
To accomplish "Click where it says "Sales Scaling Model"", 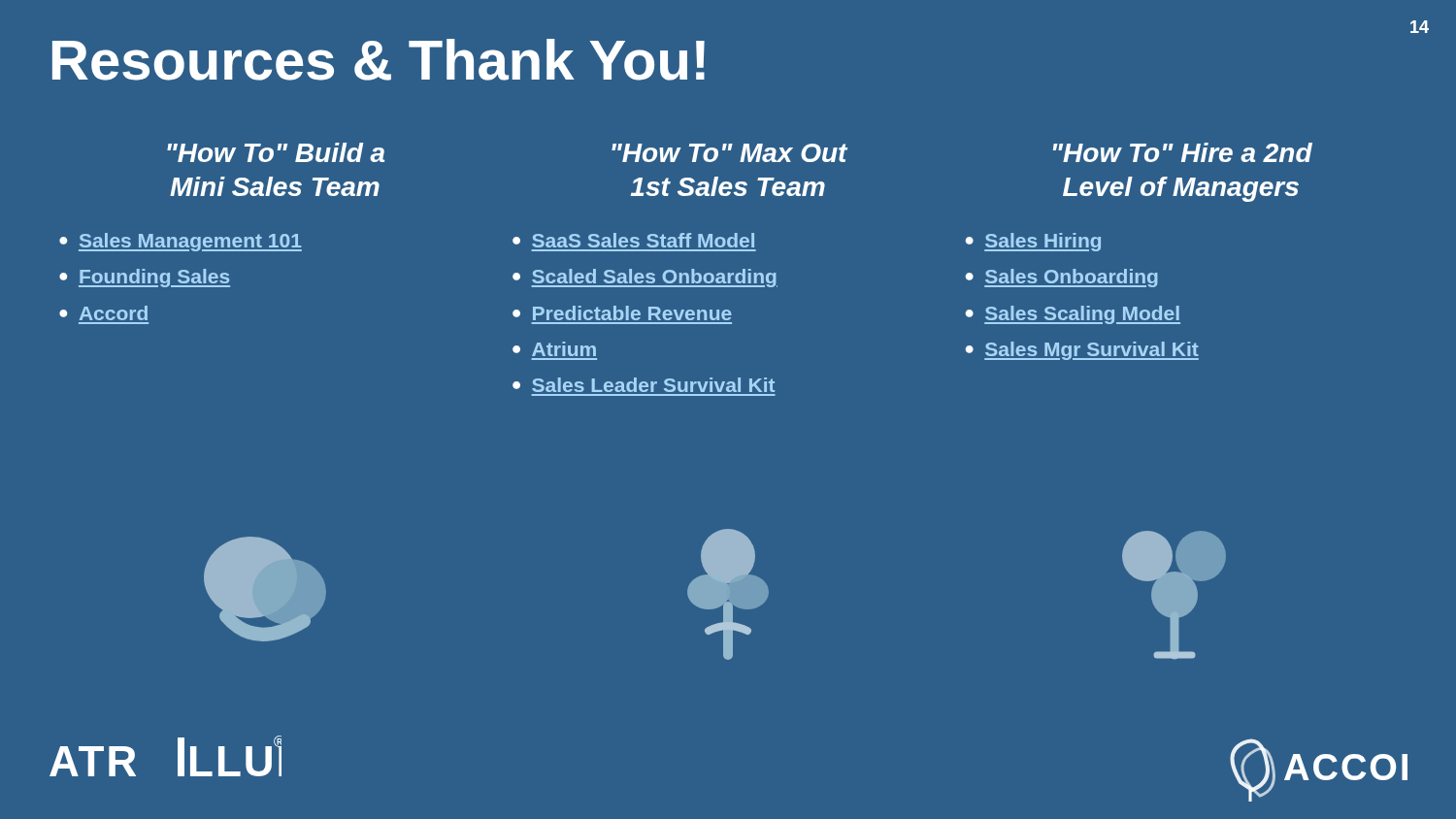I will coord(1082,313).
